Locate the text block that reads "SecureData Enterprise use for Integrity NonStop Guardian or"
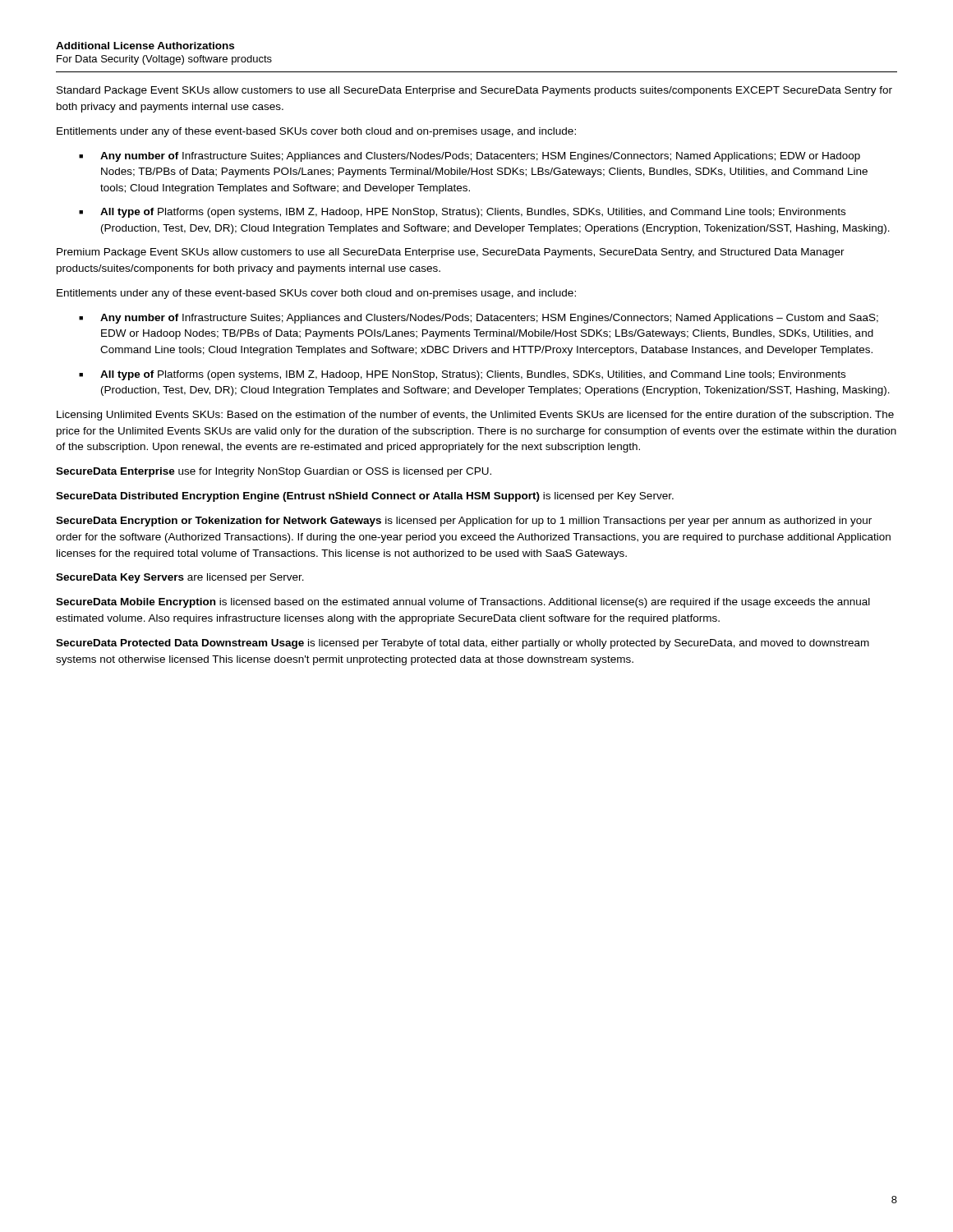 tap(274, 471)
